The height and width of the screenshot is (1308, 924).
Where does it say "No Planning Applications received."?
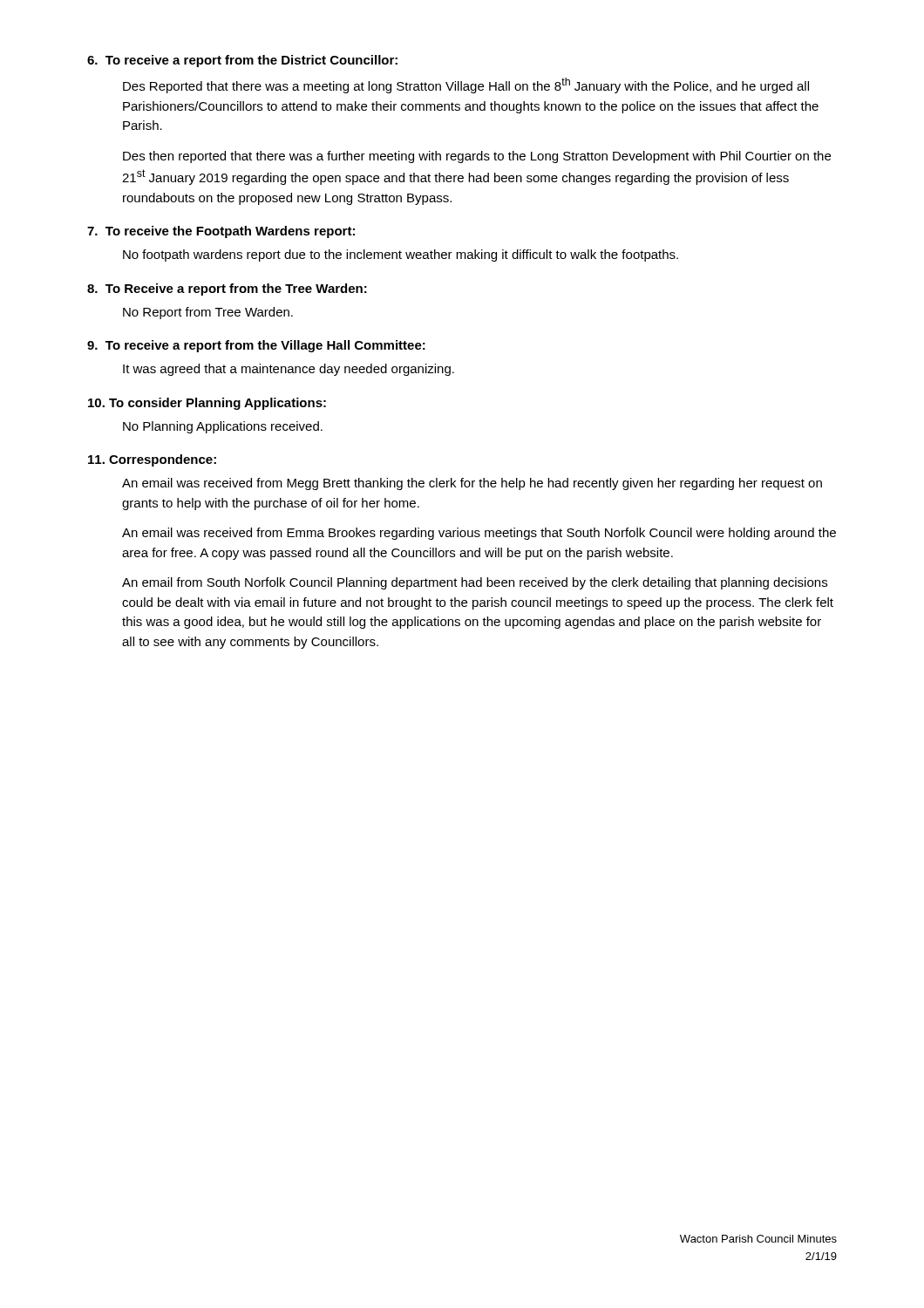point(223,426)
